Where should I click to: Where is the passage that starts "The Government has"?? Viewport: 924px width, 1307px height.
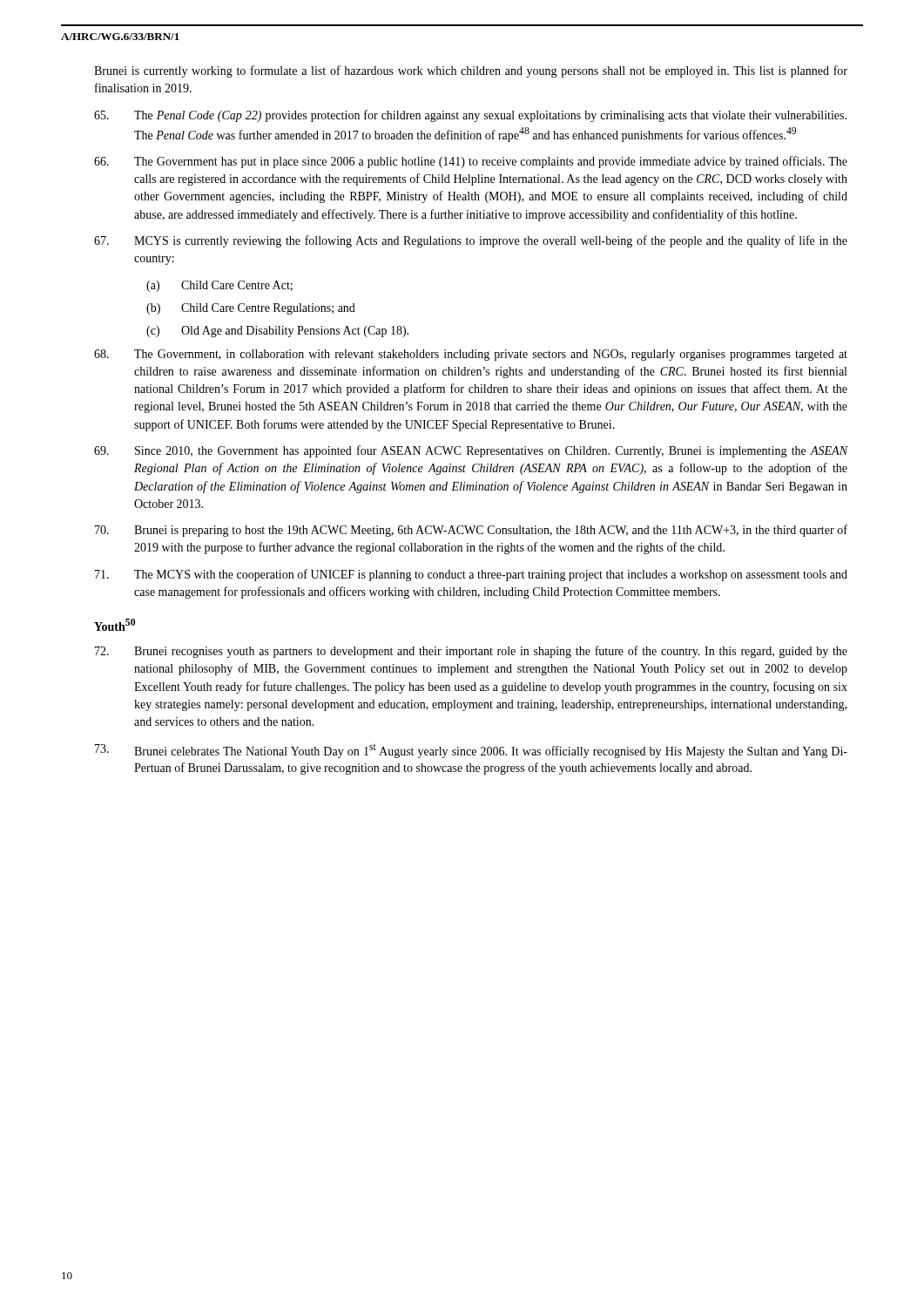pos(471,189)
